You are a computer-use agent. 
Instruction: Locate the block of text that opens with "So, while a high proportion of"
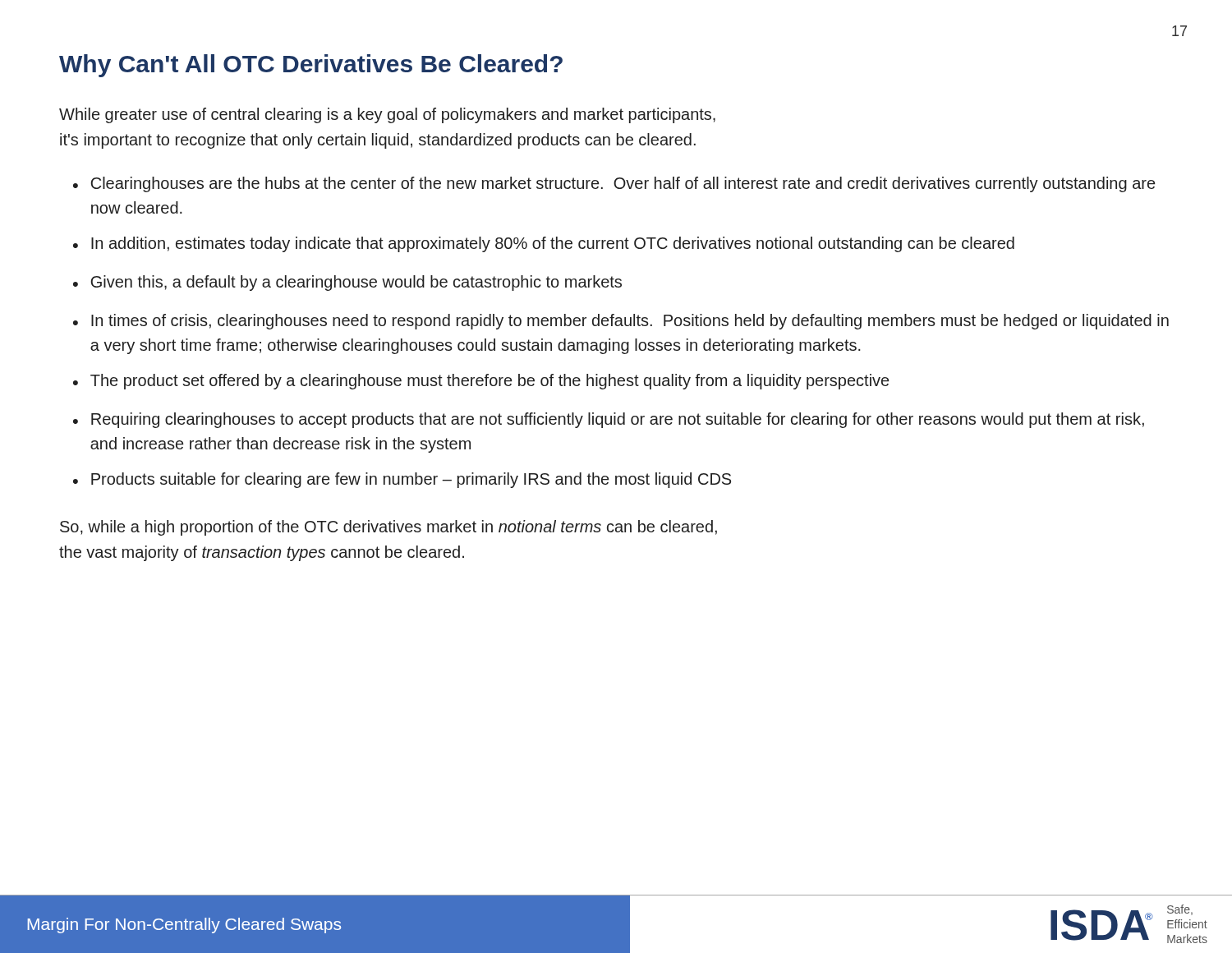click(x=389, y=539)
